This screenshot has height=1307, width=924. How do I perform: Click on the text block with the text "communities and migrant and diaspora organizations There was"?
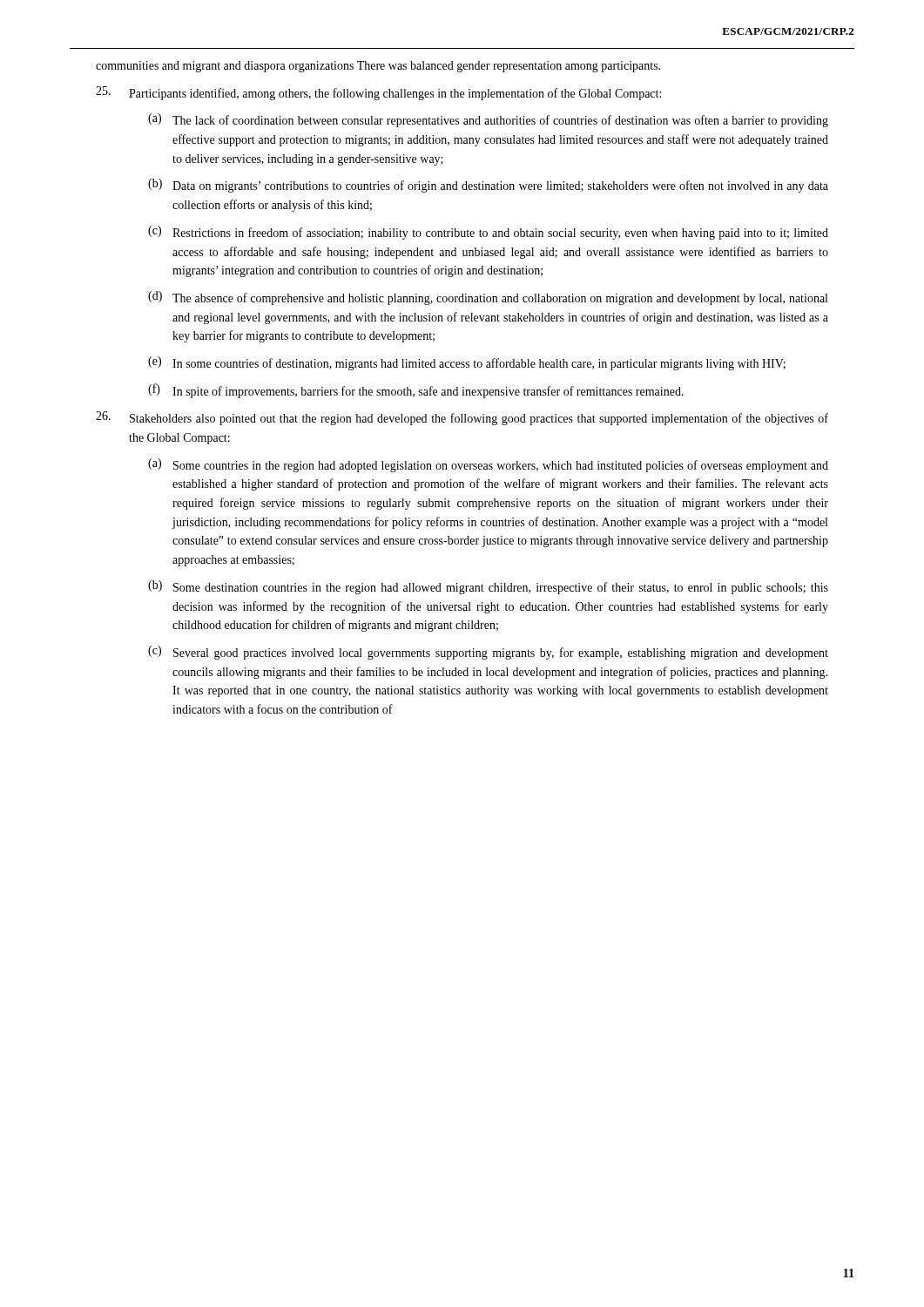[x=378, y=66]
